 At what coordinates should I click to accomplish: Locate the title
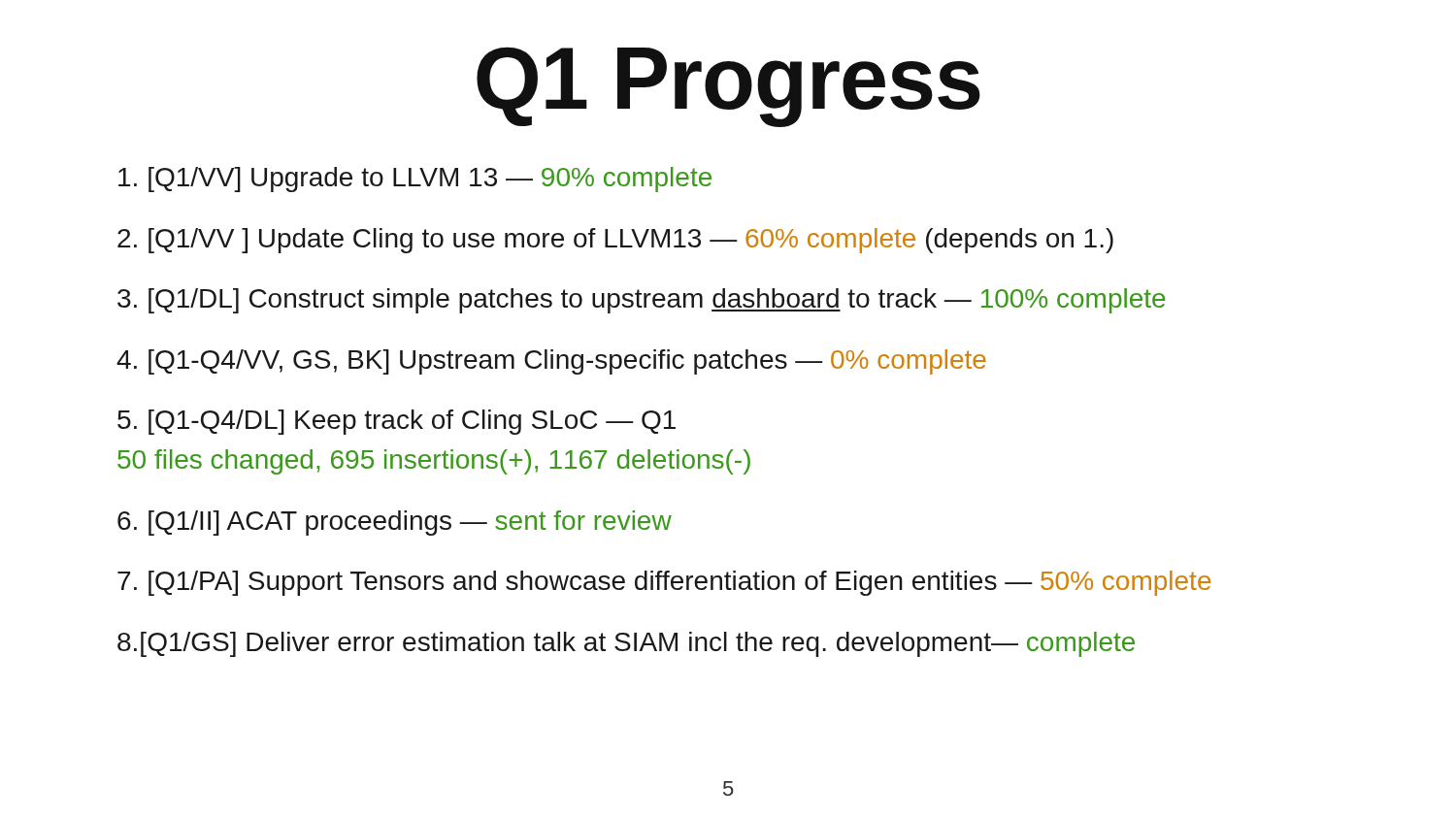coord(728,79)
